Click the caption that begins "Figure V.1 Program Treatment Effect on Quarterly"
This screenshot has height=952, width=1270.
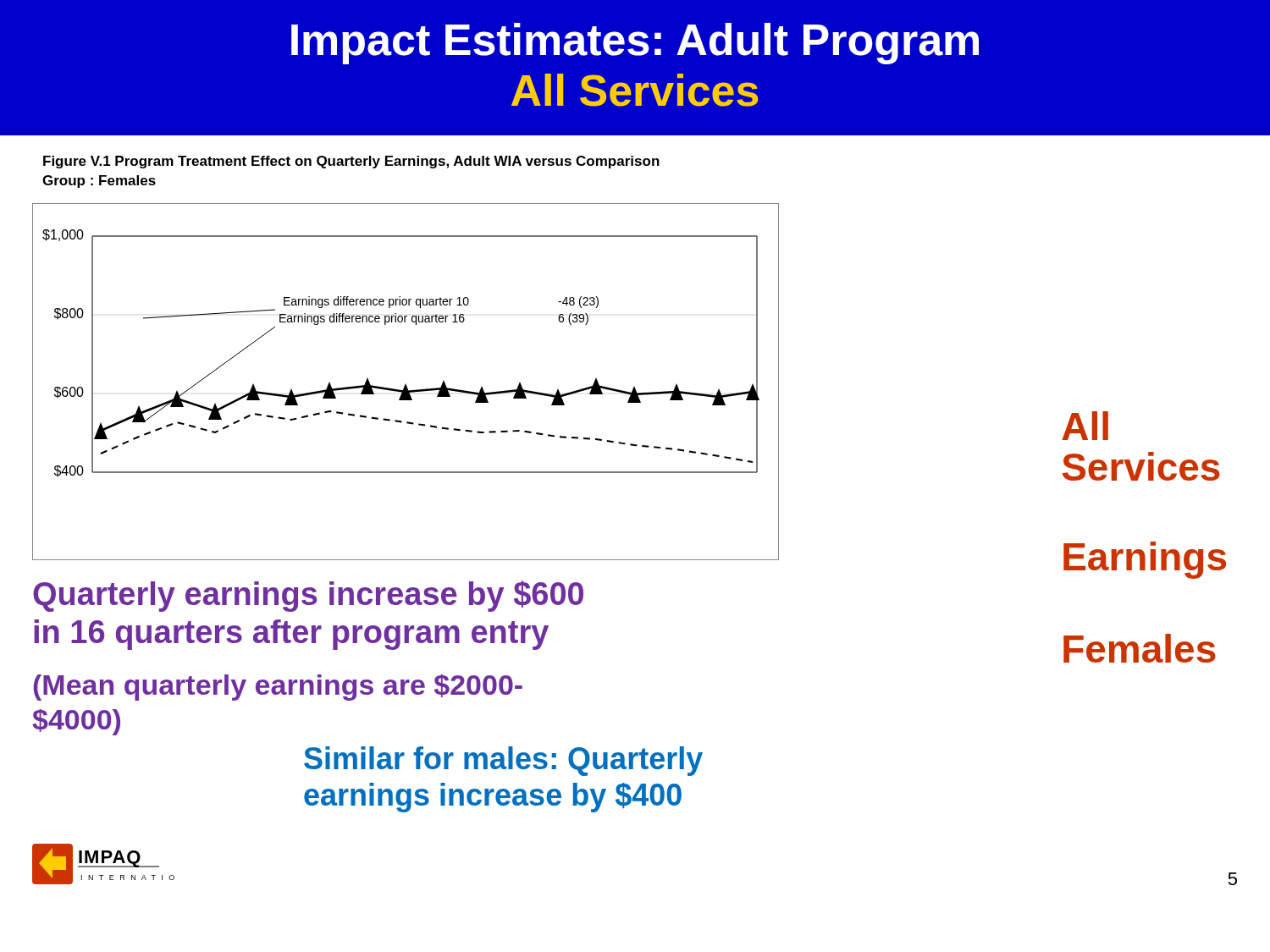(351, 171)
